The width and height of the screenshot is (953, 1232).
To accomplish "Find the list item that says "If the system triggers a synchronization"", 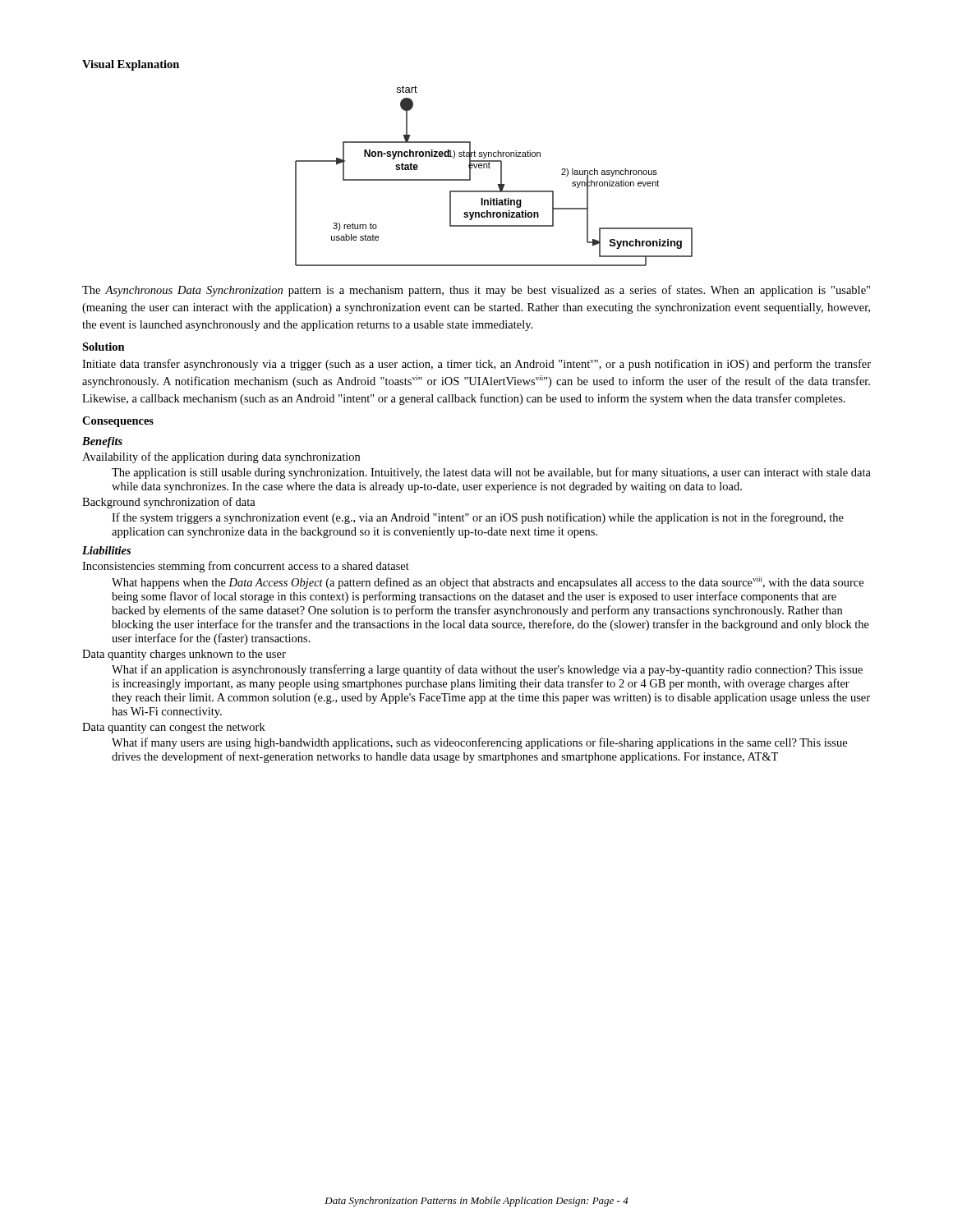I will [491, 525].
